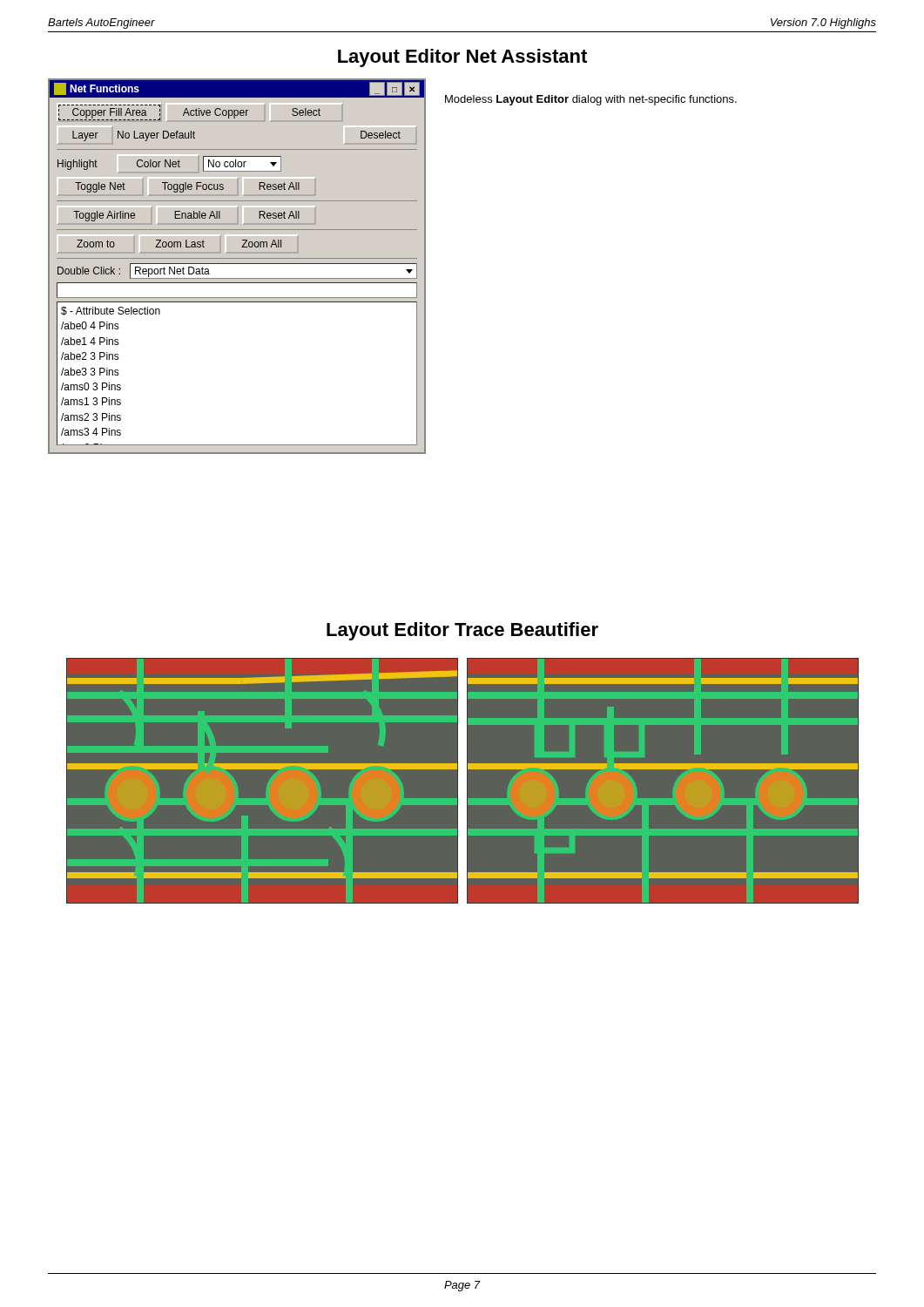Locate the text block containing "Modeless Layout Editor"
Viewport: 924px width, 1307px height.
point(591,99)
